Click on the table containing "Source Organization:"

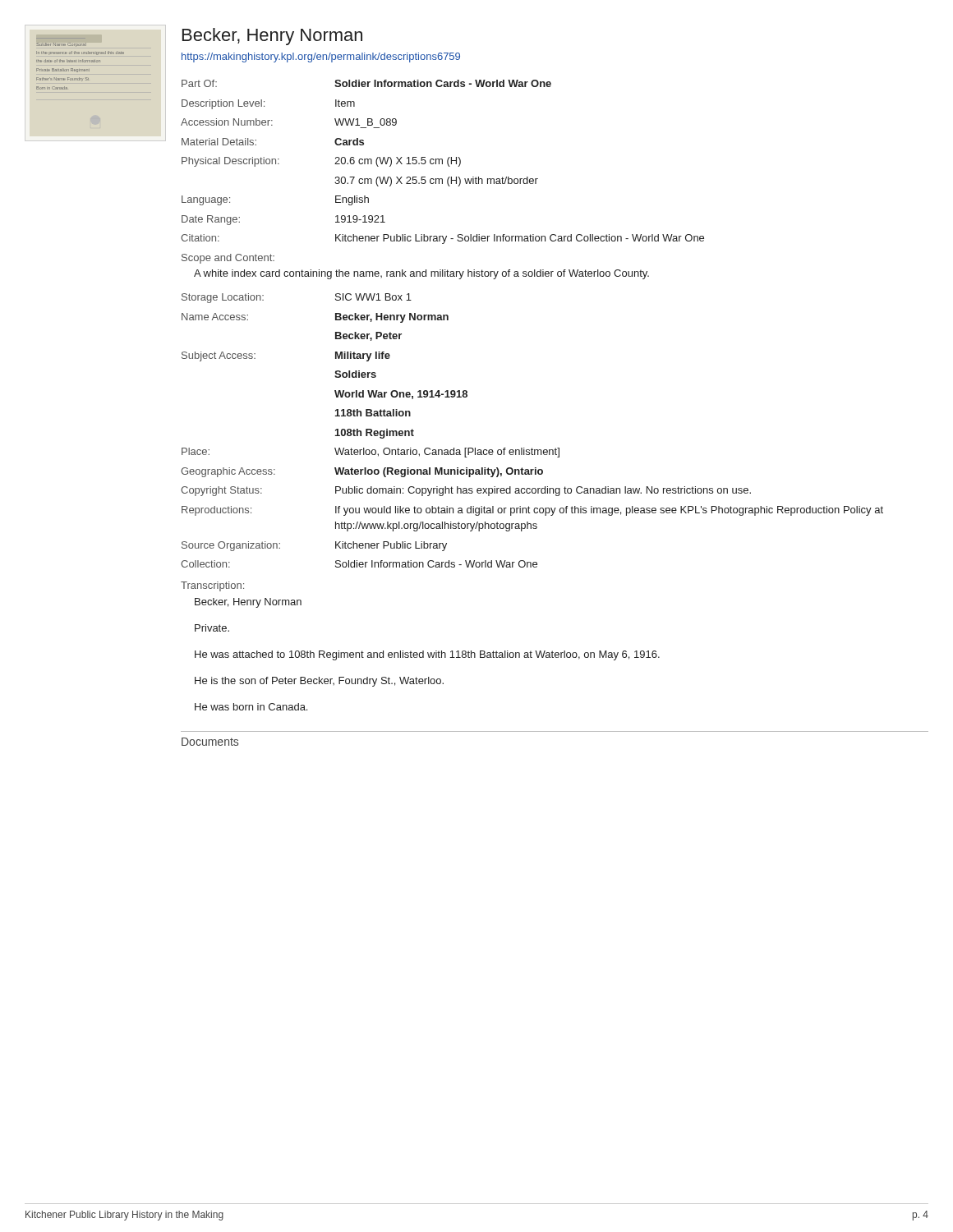pyautogui.click(x=555, y=431)
